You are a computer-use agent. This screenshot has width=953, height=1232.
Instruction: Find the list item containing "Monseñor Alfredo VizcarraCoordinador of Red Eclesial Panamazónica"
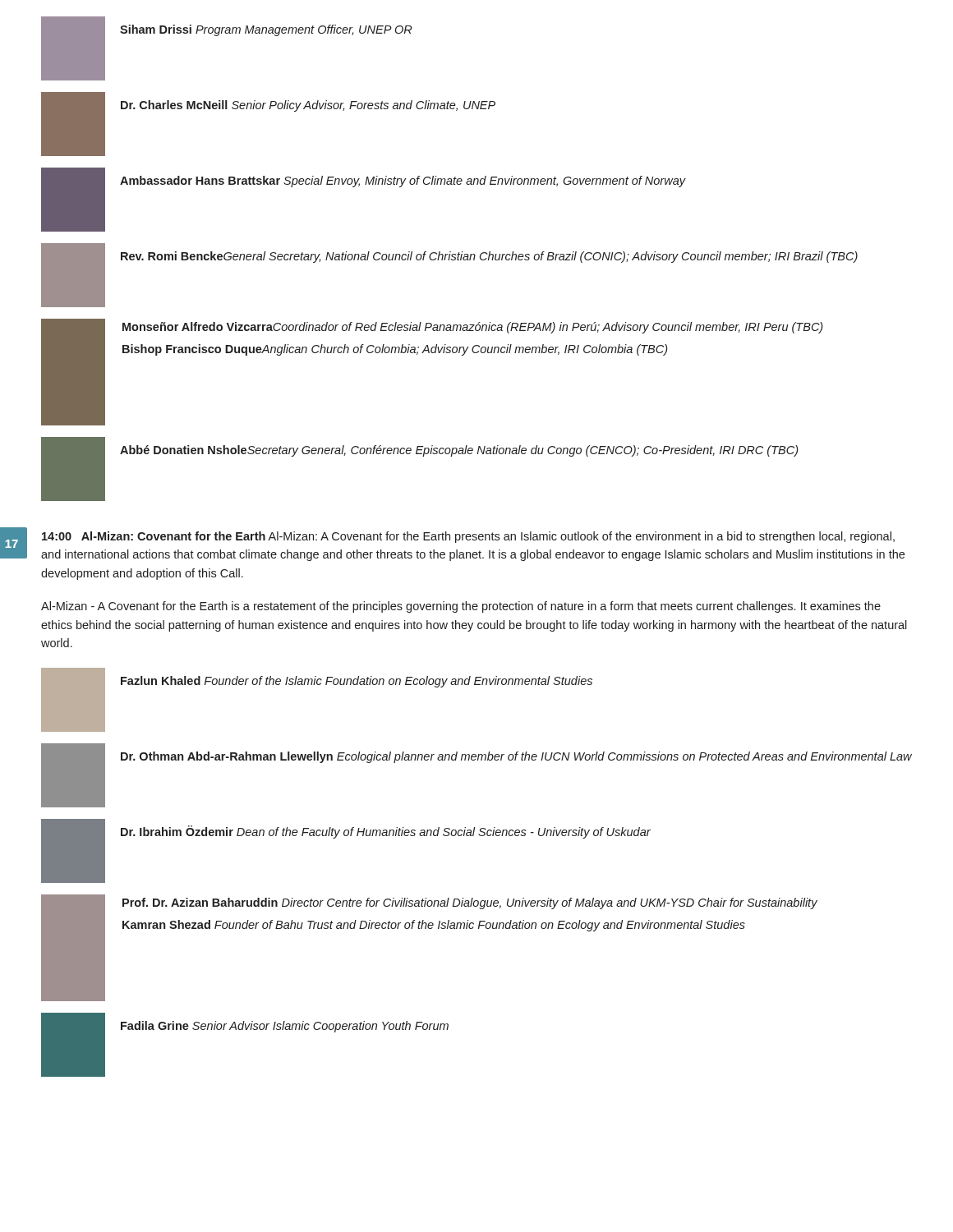tap(476, 372)
